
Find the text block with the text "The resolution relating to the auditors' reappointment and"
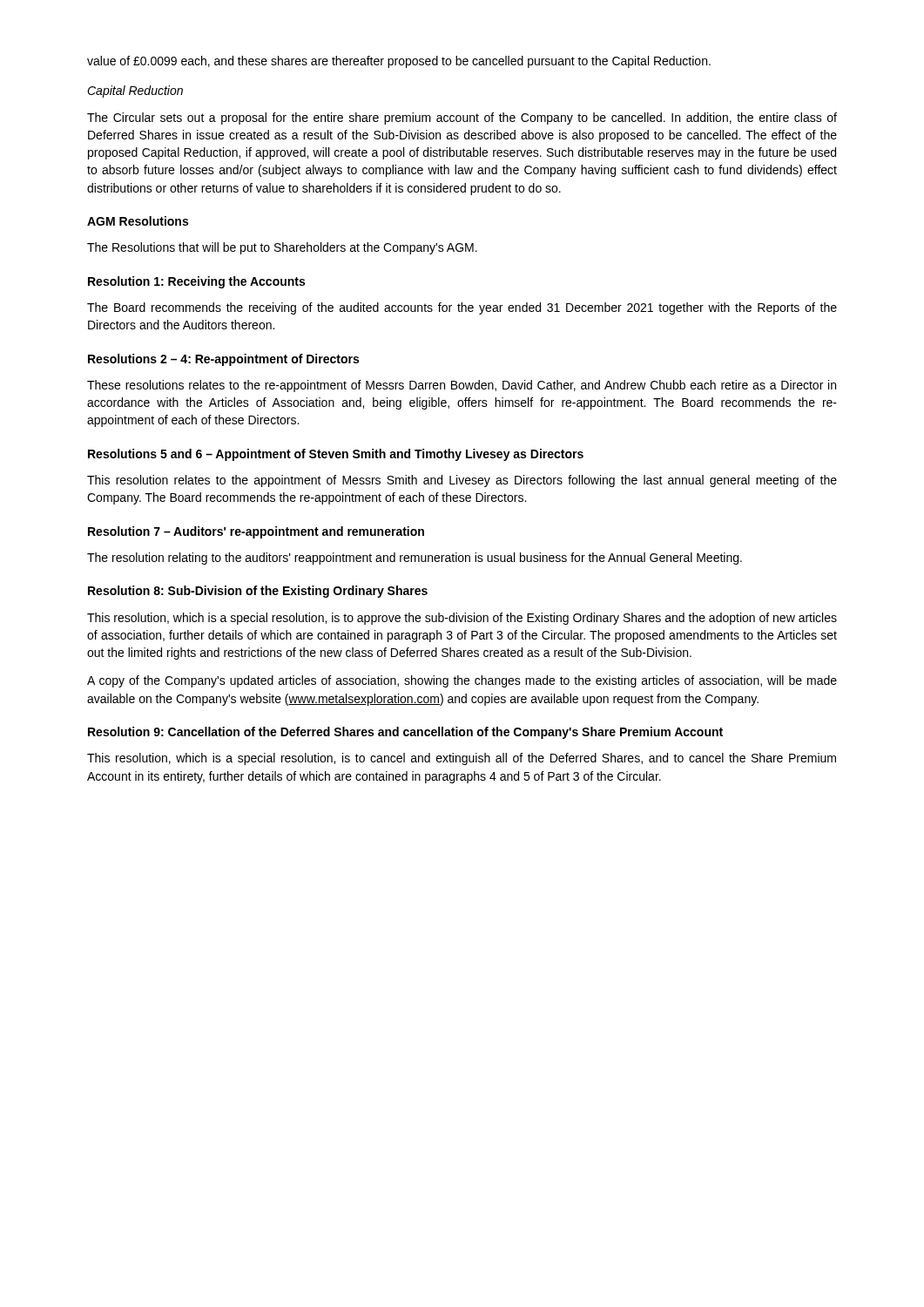462,558
